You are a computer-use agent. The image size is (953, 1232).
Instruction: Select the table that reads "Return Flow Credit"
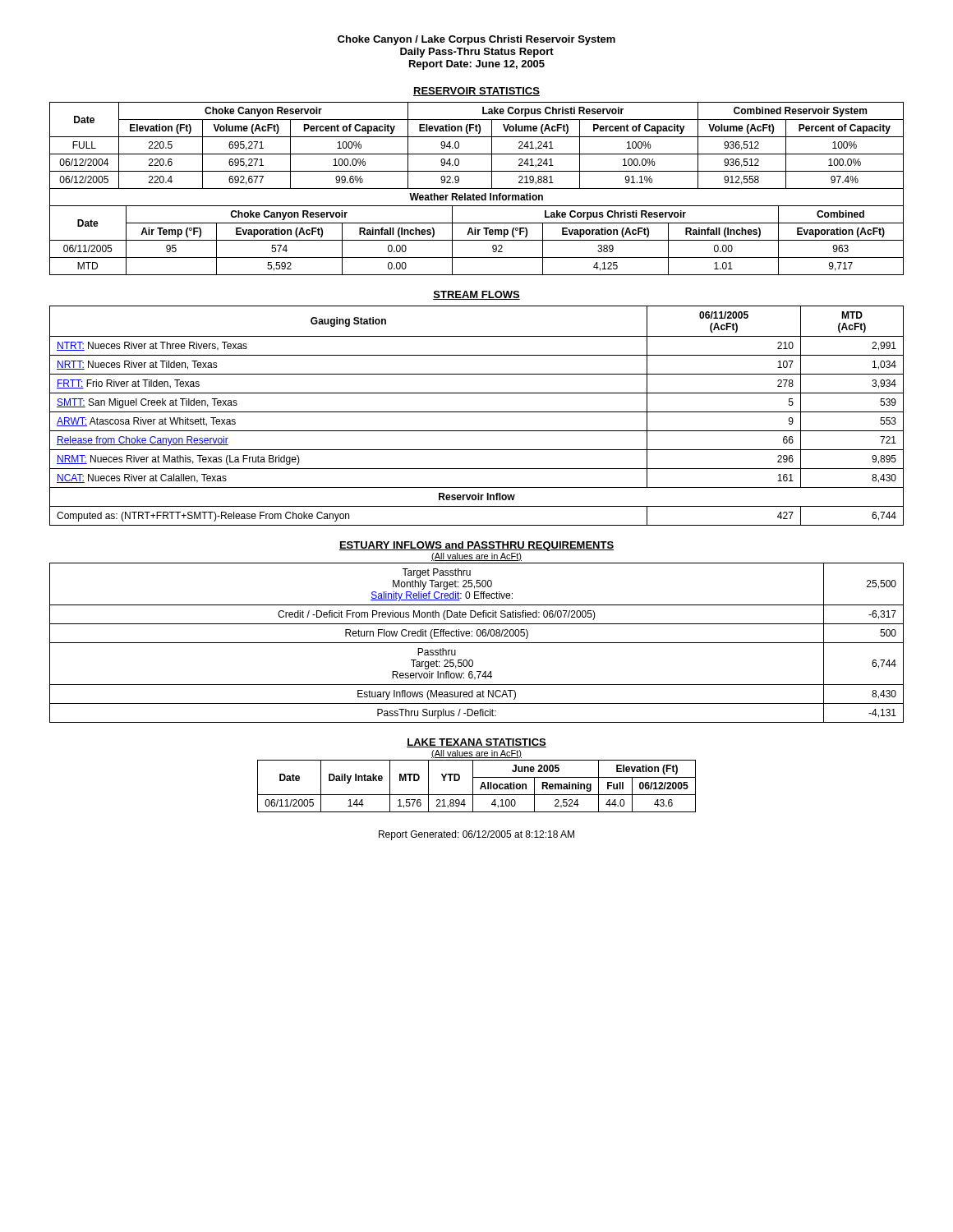pyautogui.click(x=476, y=643)
